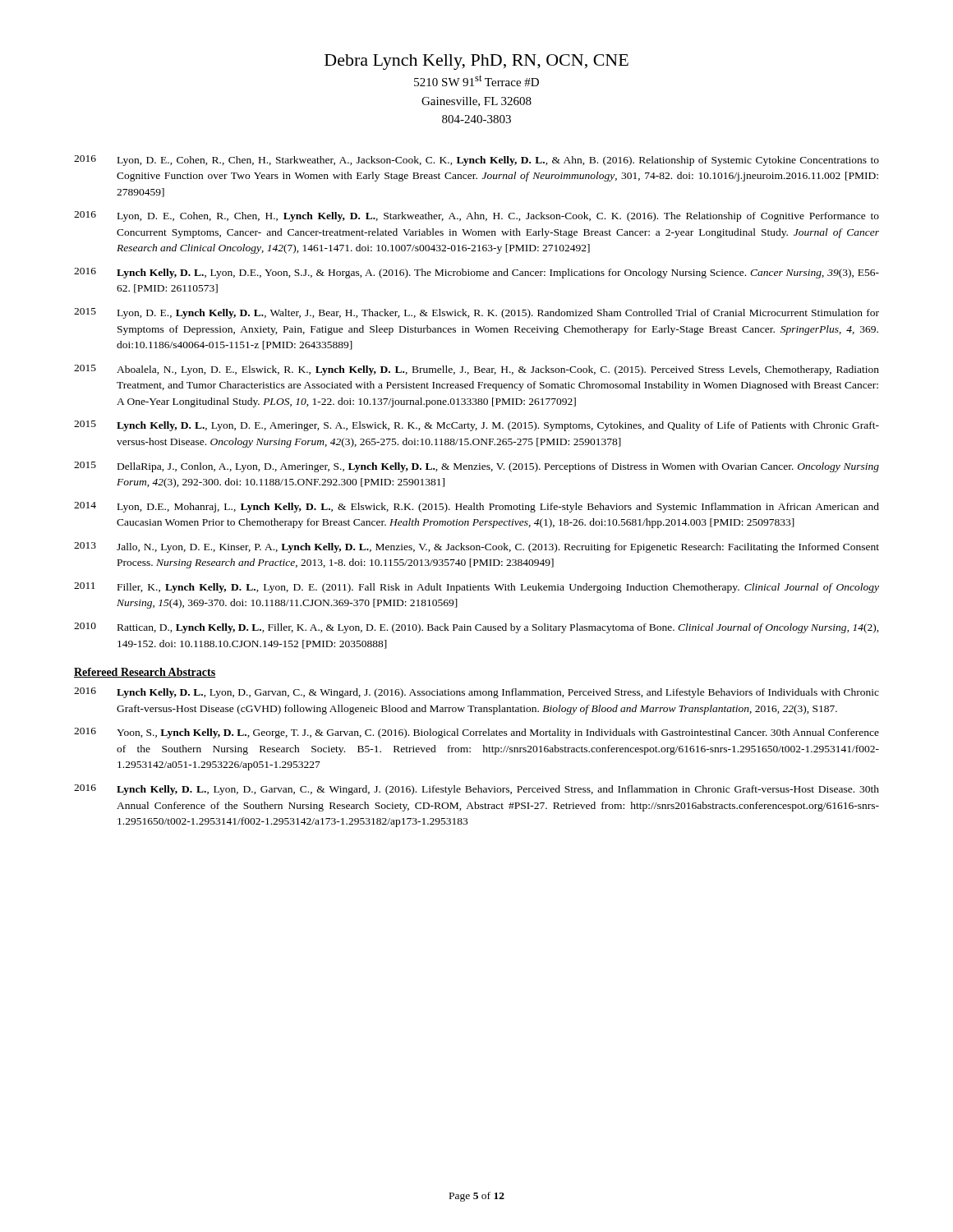953x1232 pixels.
Task: Where is the passage that starts "2016 Lynch Kelly, D. L., Lyon, D.E., Yoon,"?
Action: [476, 280]
